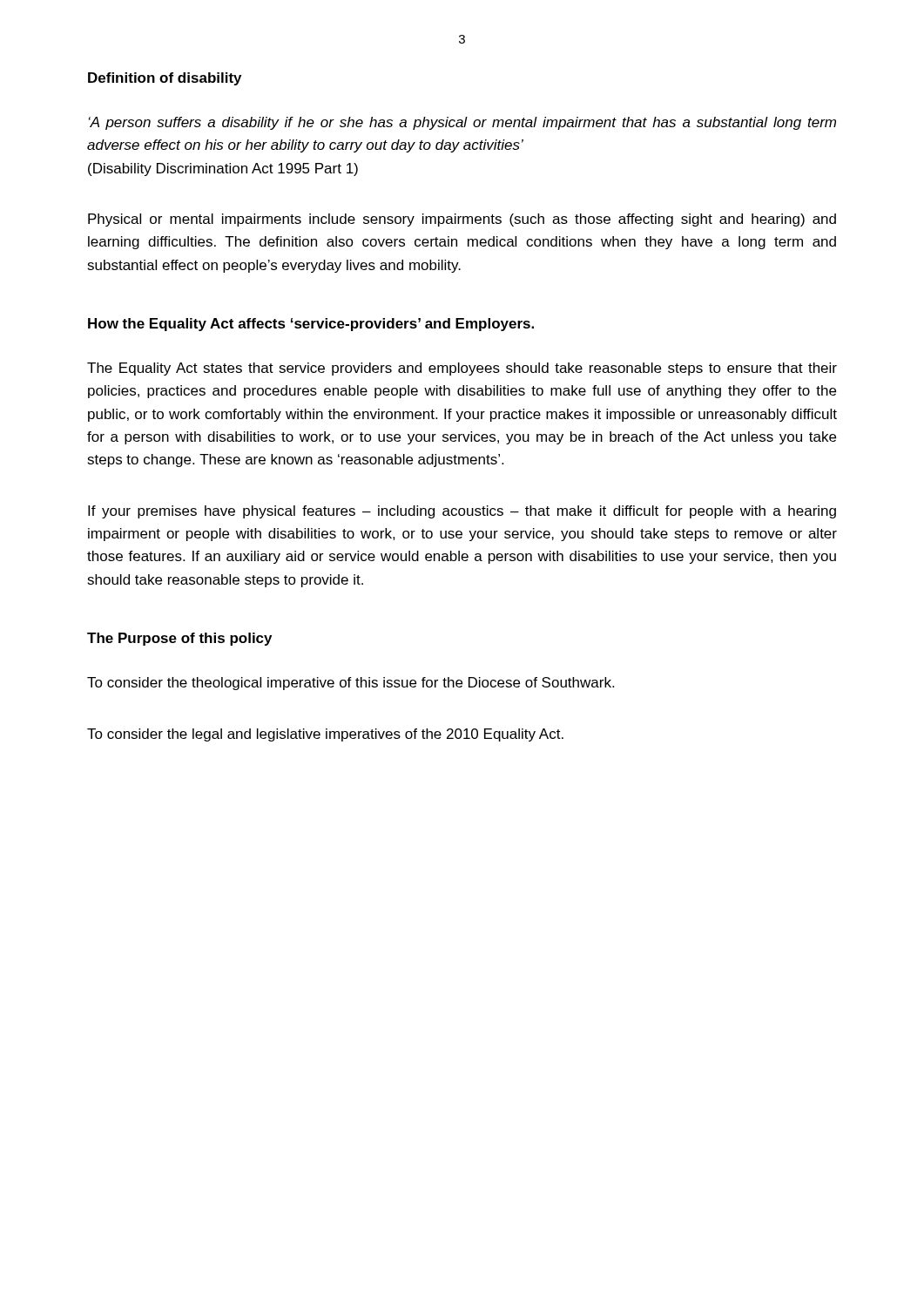
Task: Find the text block containing "The Equality Act"
Action: coord(462,414)
